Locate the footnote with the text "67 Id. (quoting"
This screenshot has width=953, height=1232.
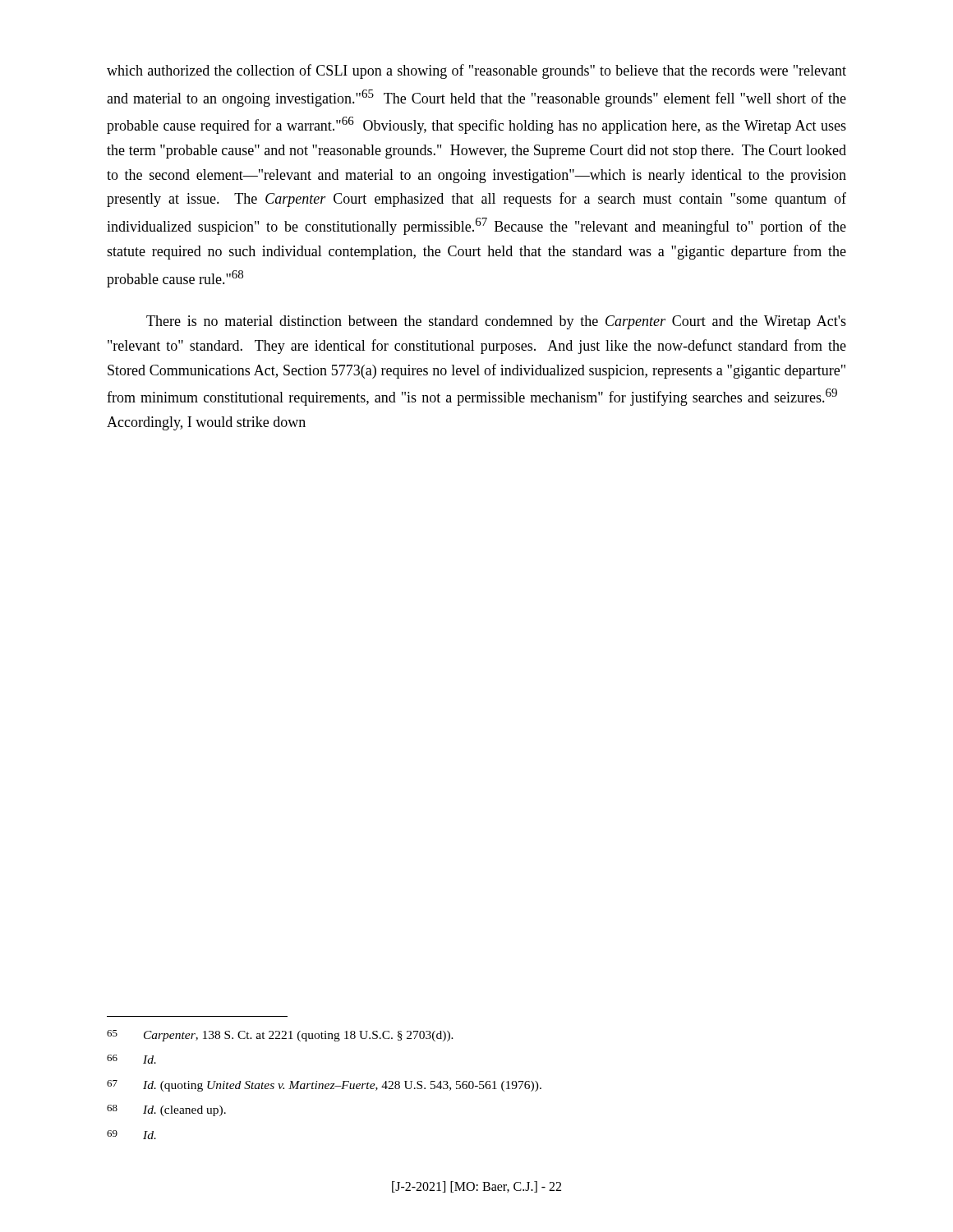point(324,1086)
